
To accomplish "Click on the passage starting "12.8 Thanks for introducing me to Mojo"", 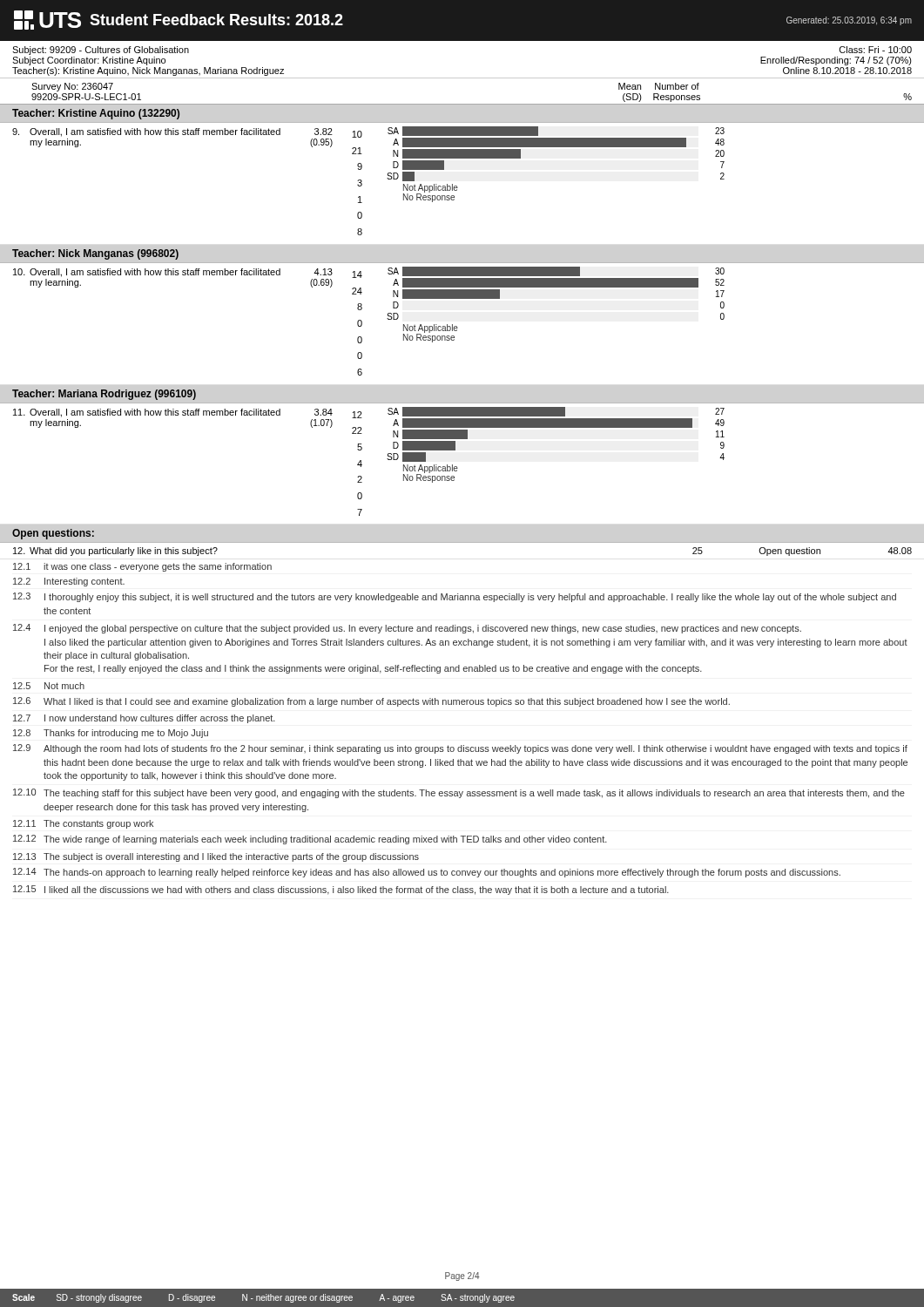I will (462, 733).
